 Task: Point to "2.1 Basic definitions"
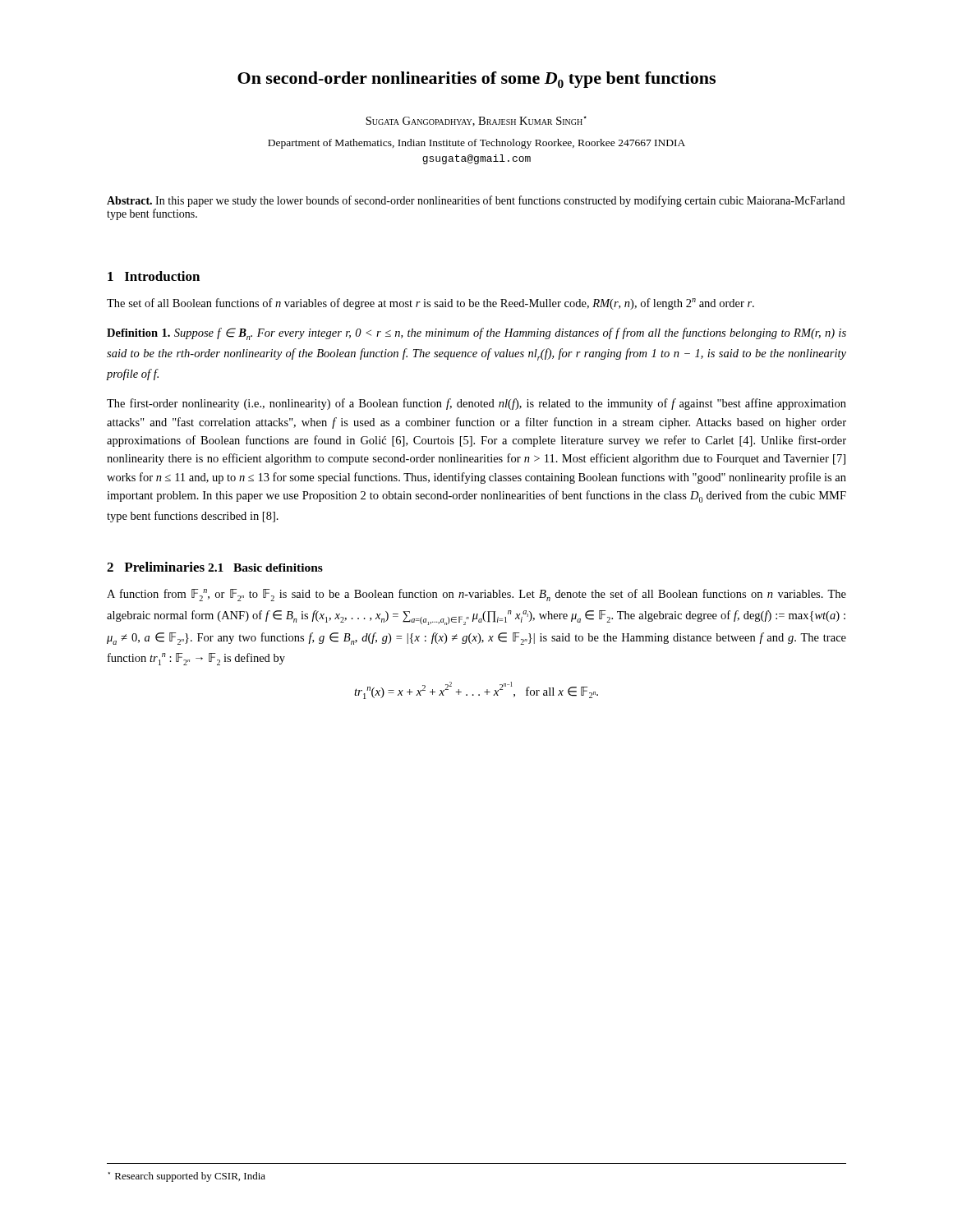click(x=265, y=568)
